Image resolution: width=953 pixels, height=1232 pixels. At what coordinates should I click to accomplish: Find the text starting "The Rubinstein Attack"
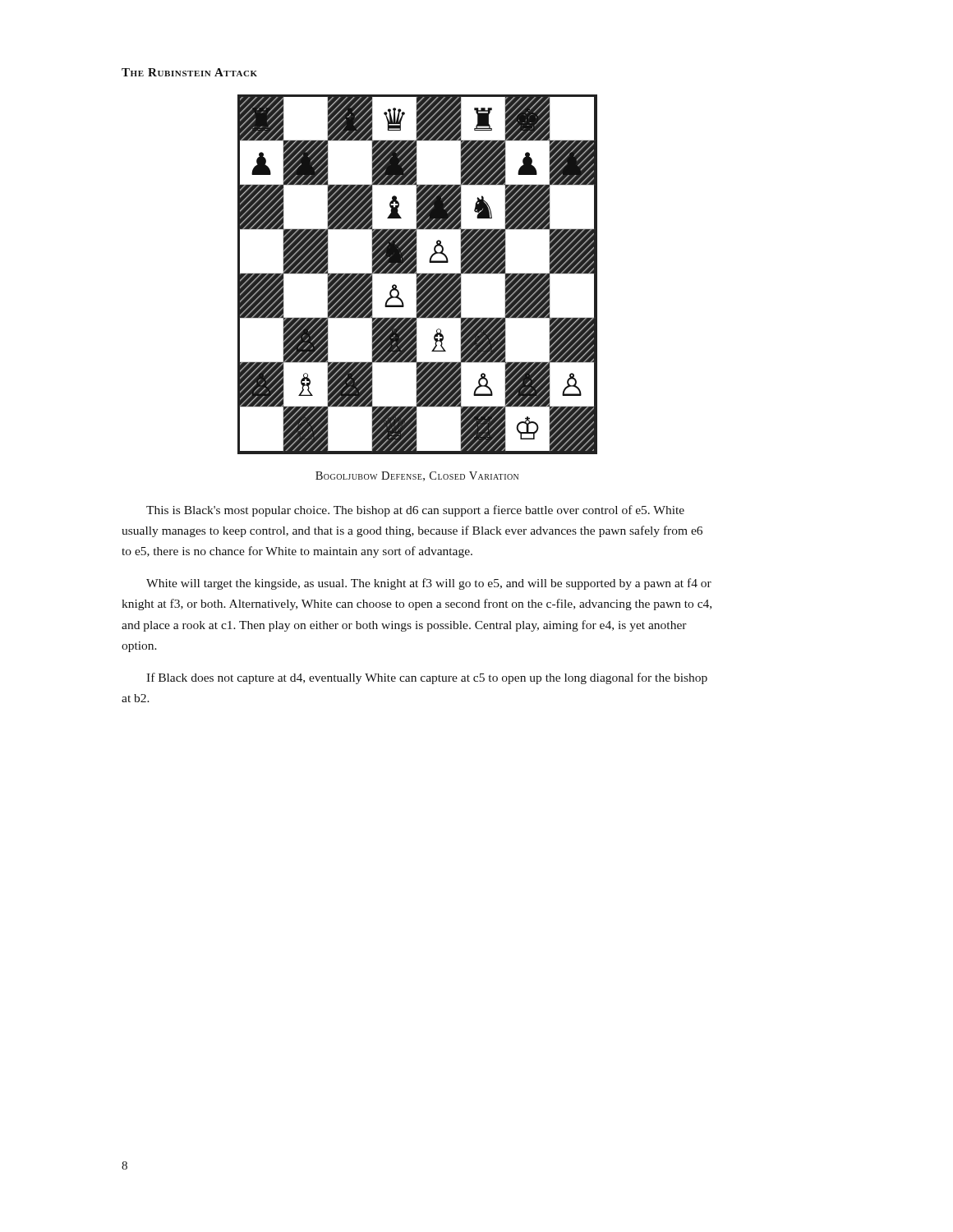(x=189, y=72)
